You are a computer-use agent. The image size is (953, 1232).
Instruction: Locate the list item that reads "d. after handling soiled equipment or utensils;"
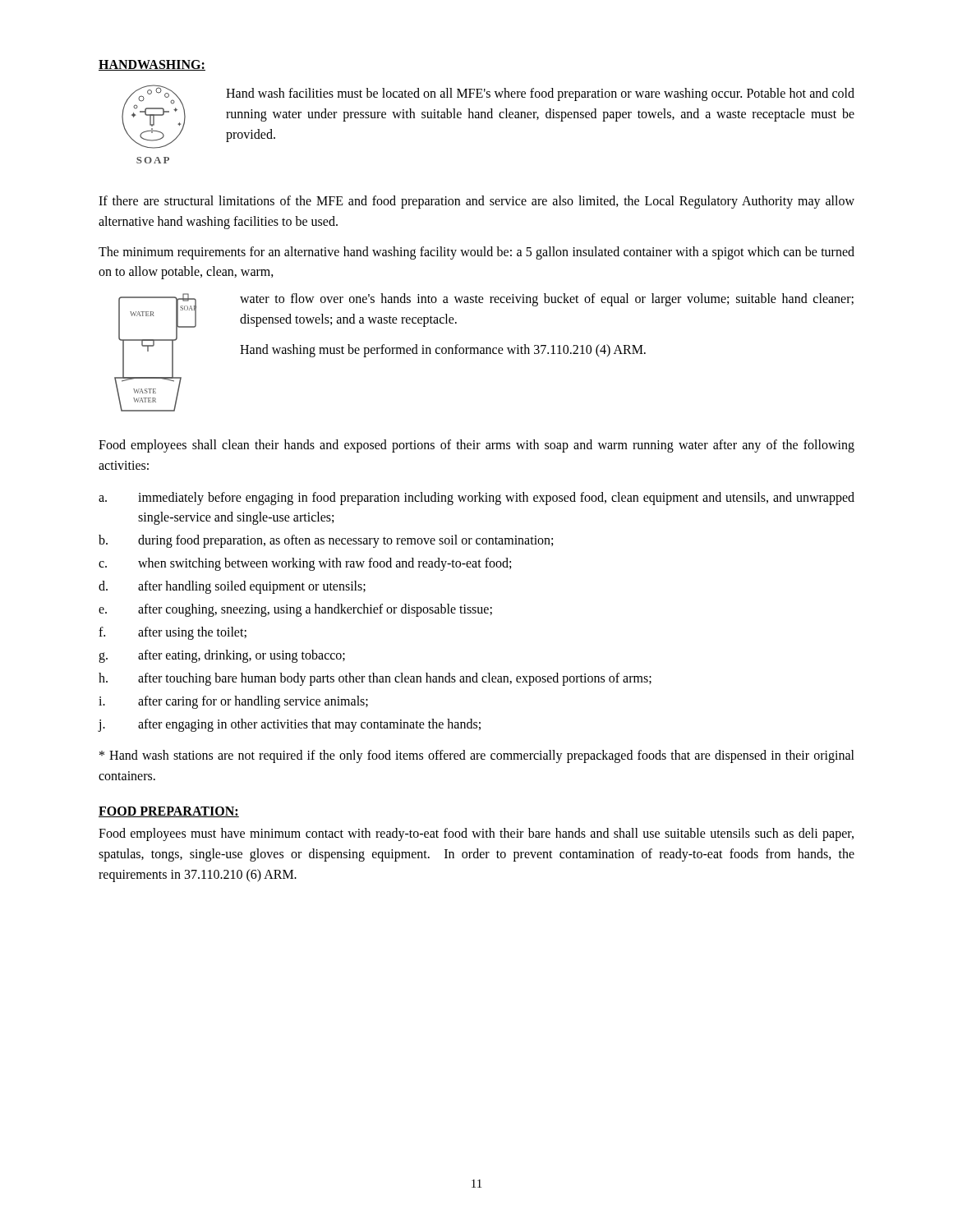click(x=232, y=587)
